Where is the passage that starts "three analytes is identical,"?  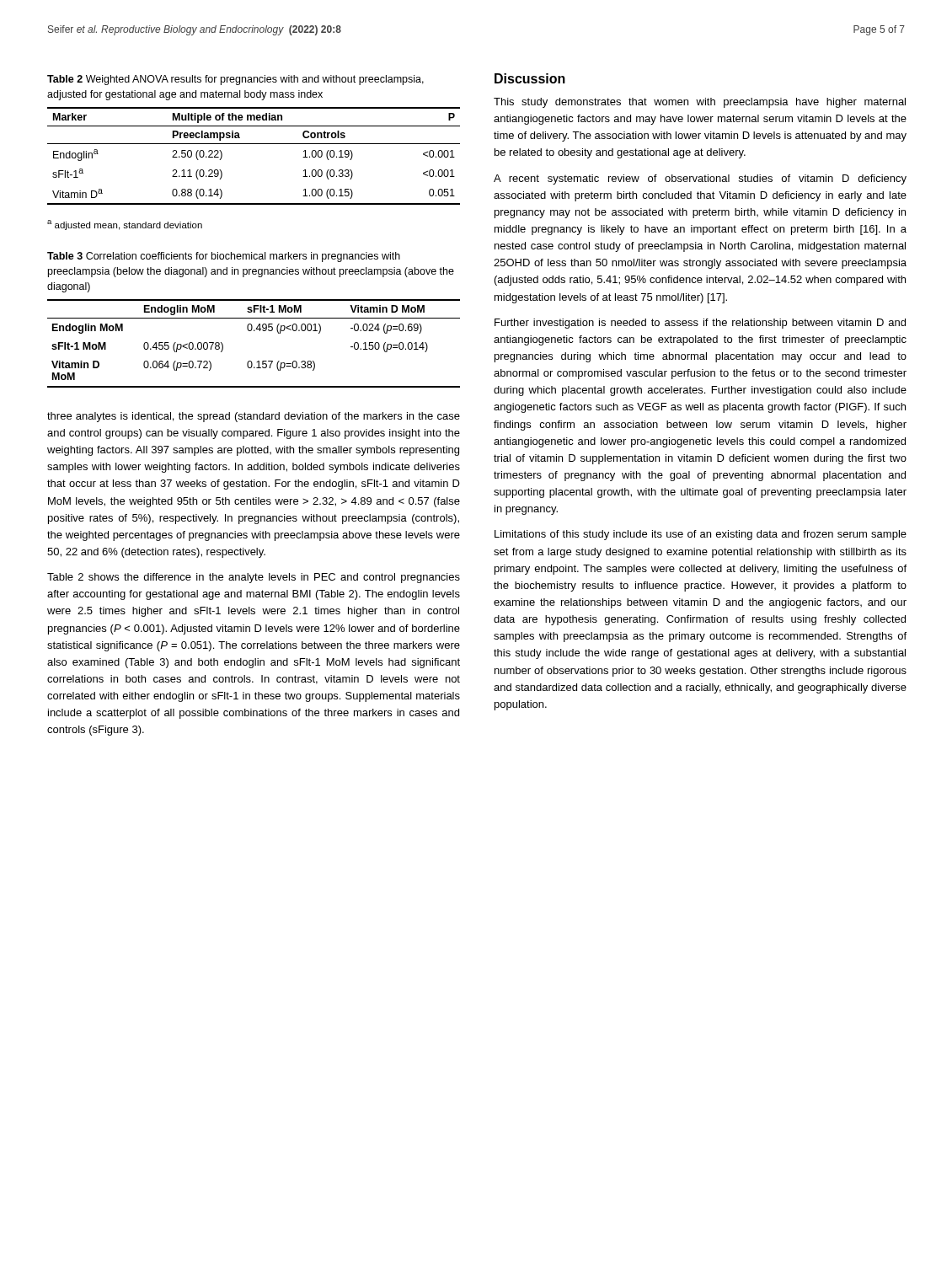pos(254,484)
